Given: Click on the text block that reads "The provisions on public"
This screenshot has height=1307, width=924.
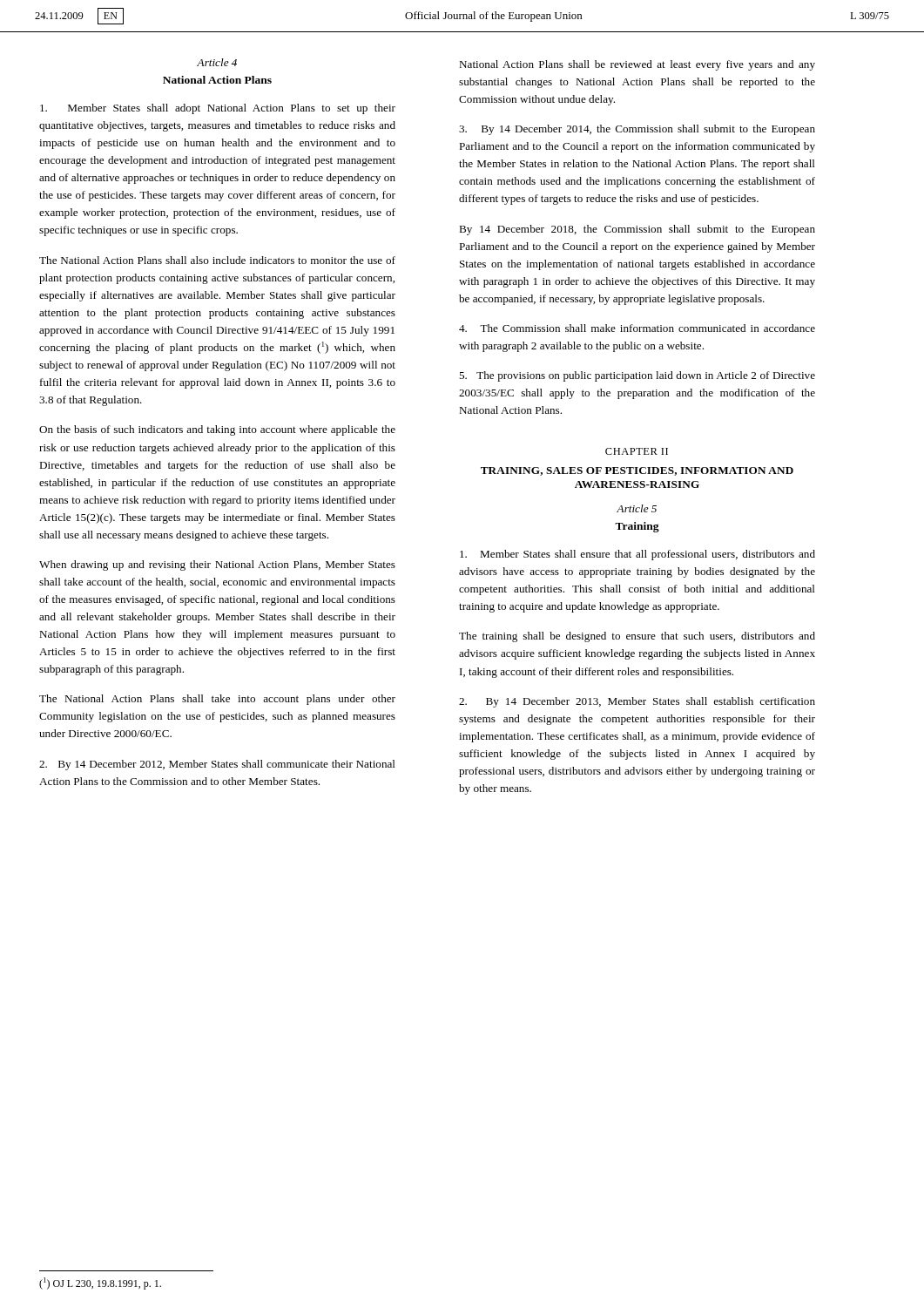Looking at the screenshot, I should coord(637,393).
